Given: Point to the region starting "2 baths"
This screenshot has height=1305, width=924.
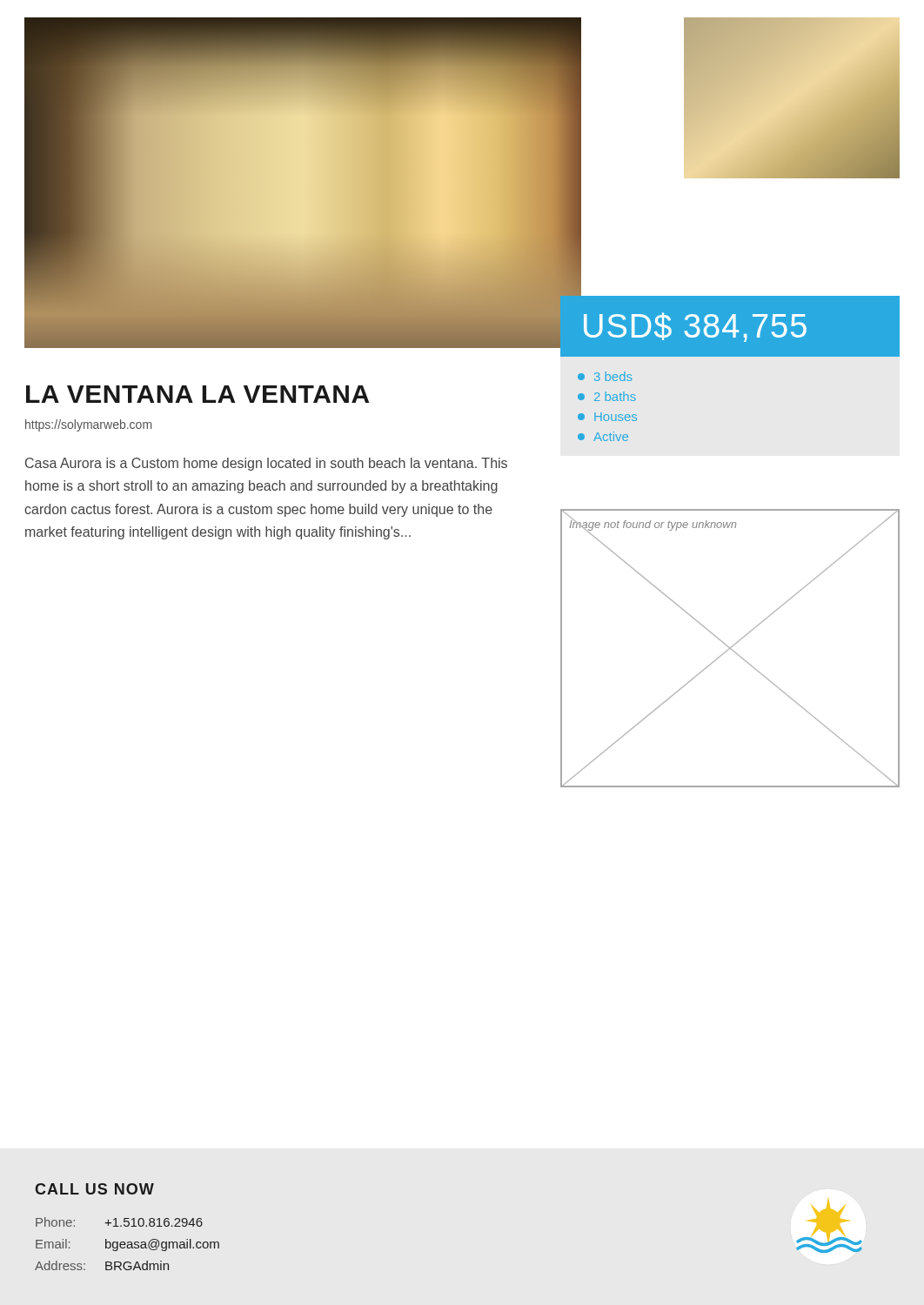Looking at the screenshot, I should click(607, 396).
